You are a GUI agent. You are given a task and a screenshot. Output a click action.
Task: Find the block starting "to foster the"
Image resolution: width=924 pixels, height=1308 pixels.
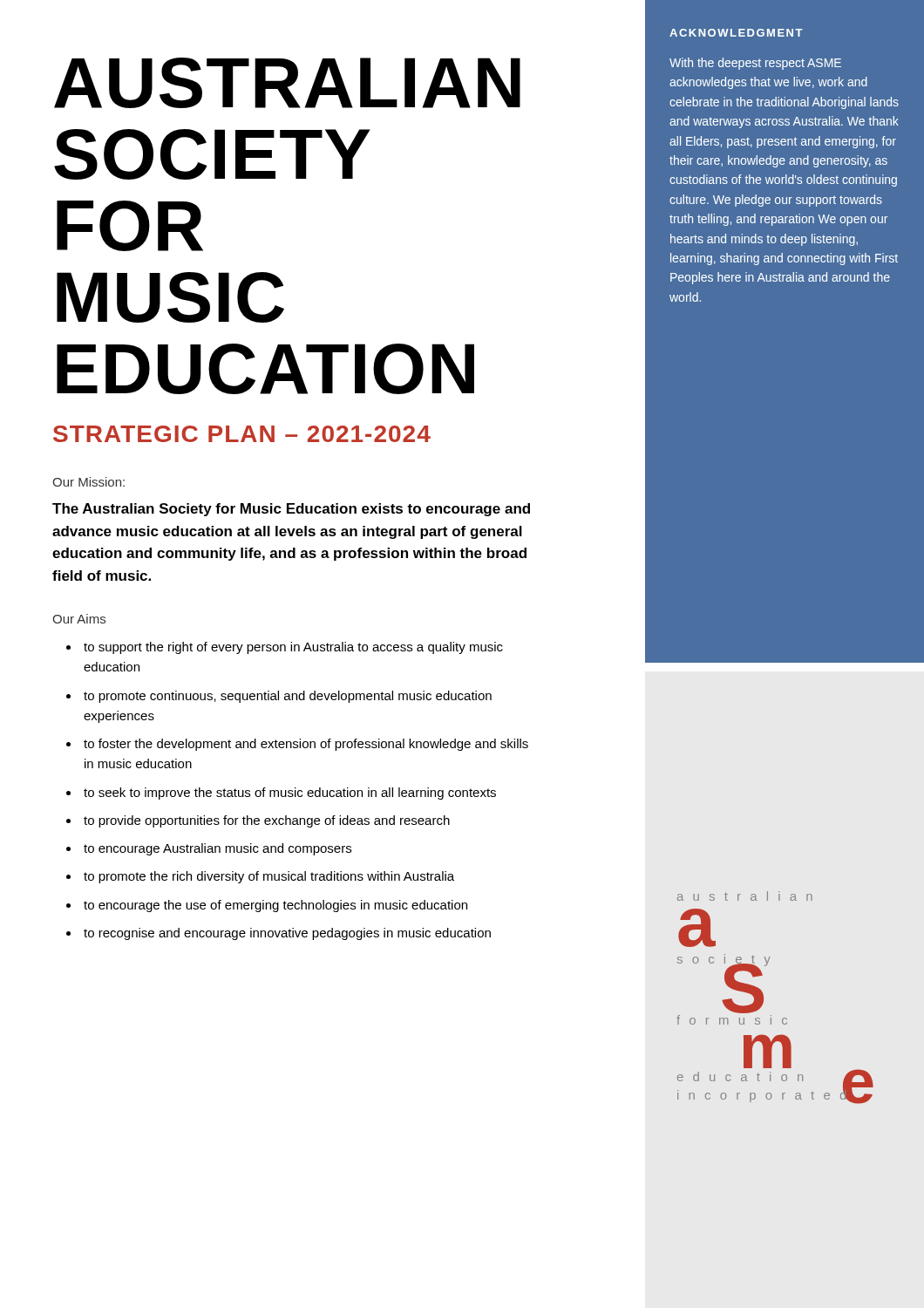click(306, 754)
